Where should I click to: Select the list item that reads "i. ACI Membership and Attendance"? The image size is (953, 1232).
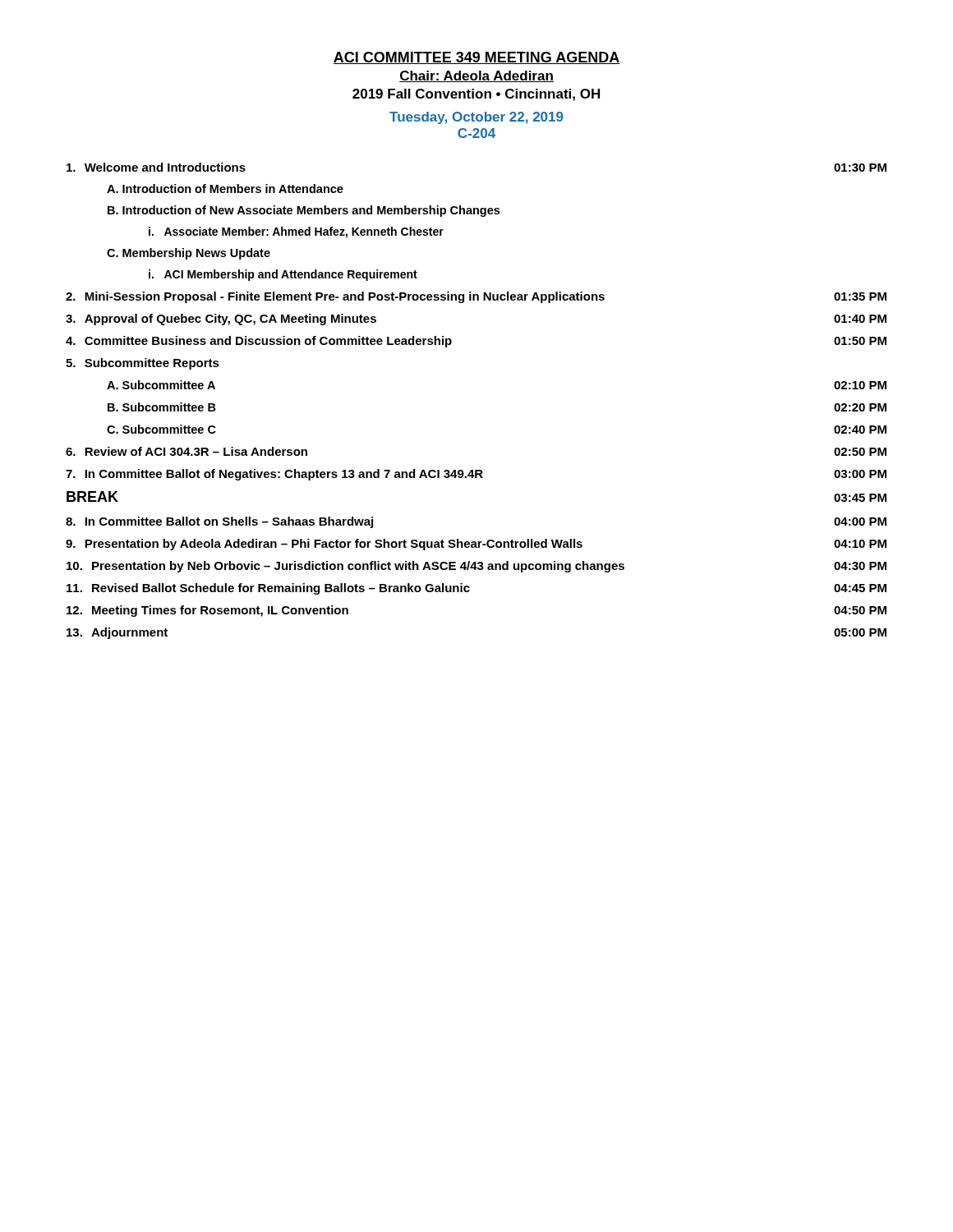[283, 275]
